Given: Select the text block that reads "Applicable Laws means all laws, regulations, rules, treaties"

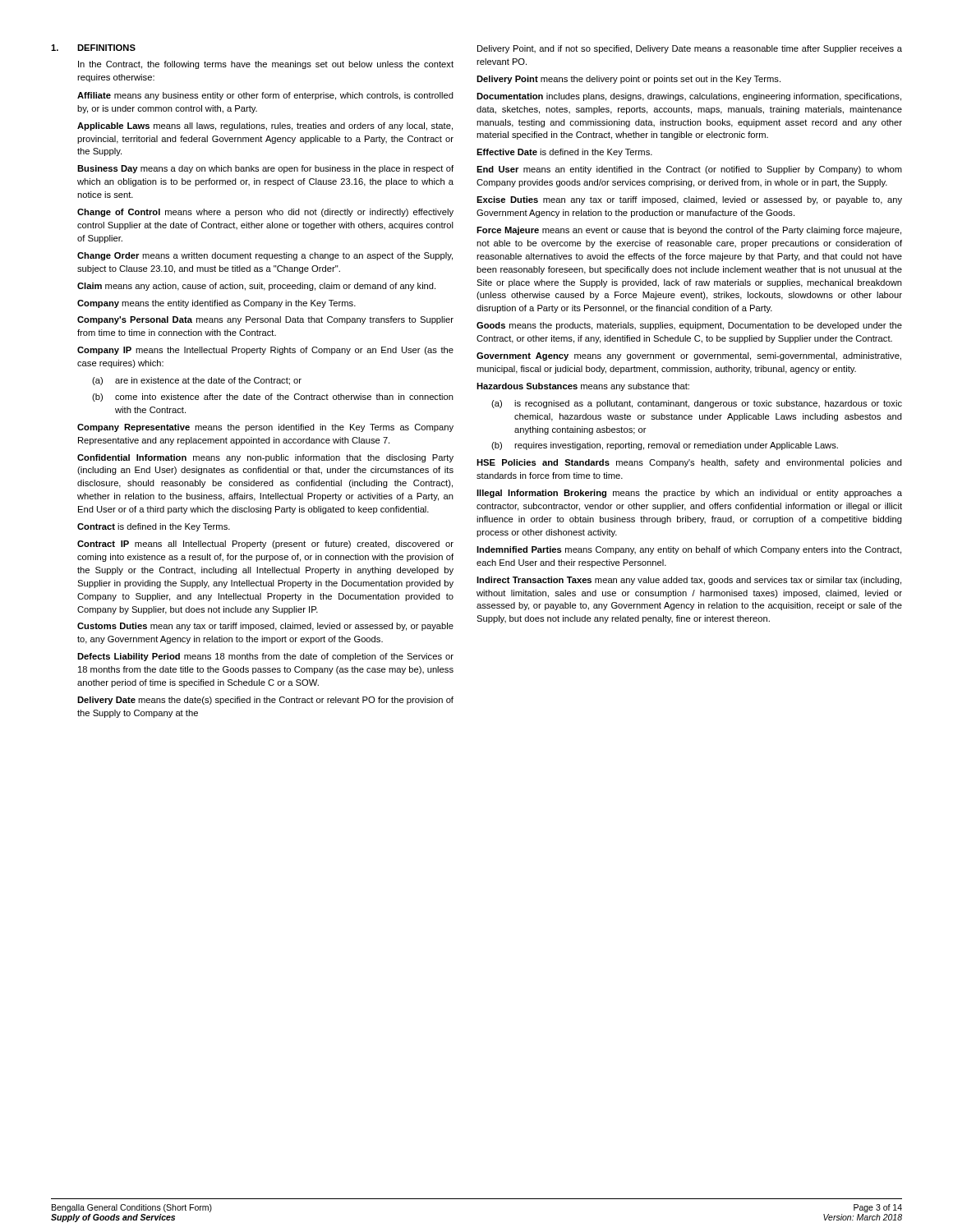Looking at the screenshot, I should click(x=265, y=138).
